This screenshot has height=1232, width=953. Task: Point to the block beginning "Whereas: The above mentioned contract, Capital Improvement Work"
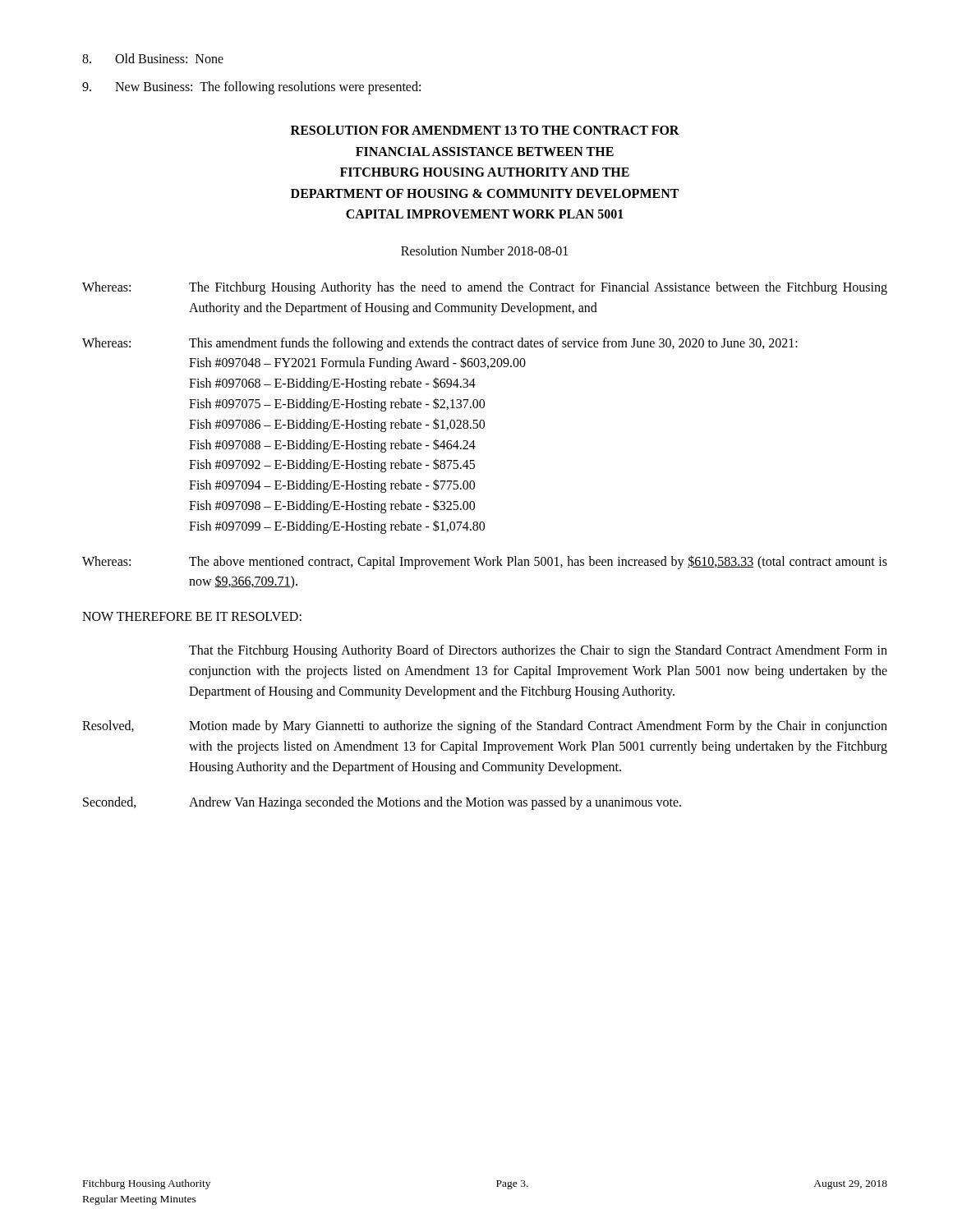click(485, 572)
